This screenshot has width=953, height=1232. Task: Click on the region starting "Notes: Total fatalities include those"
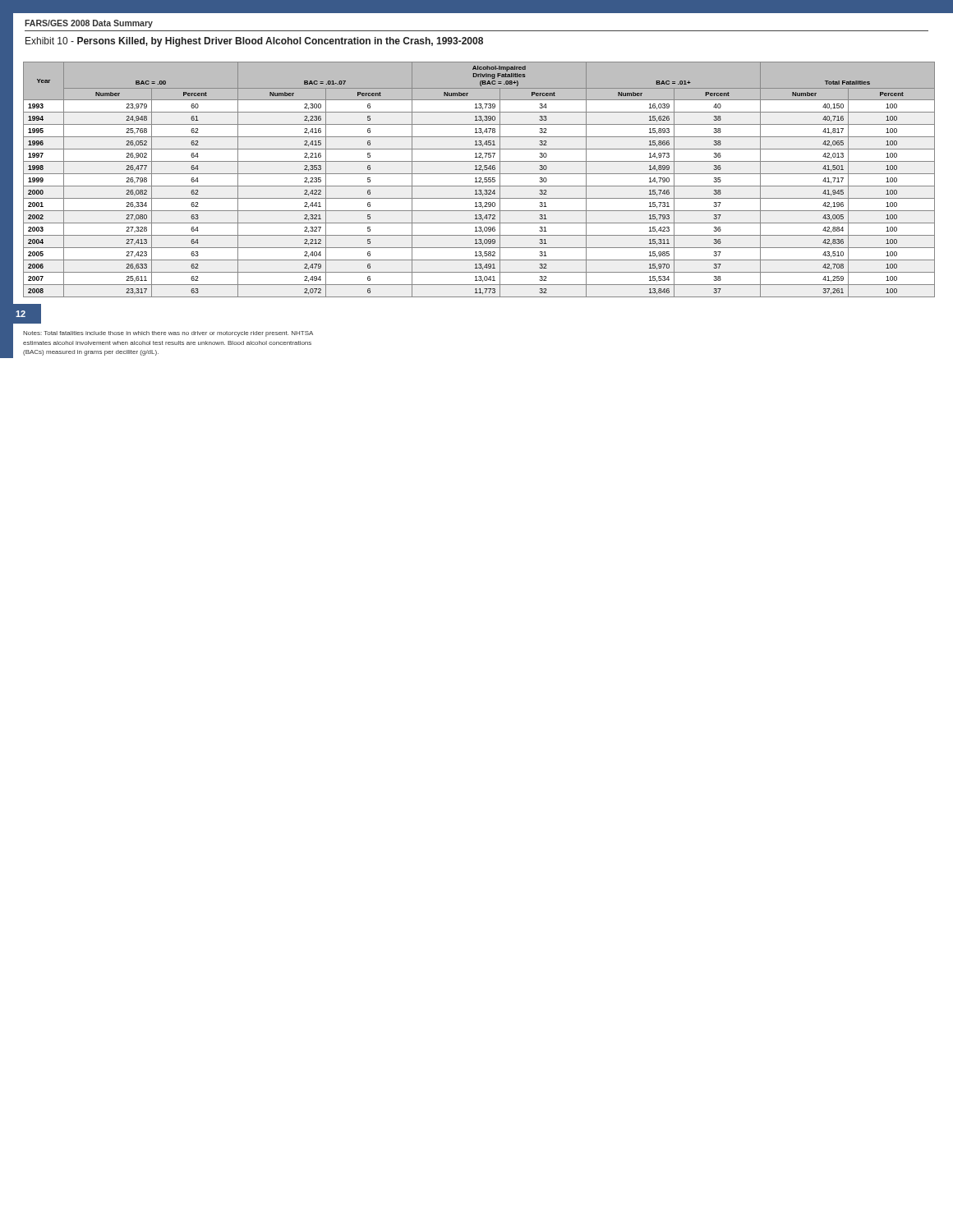click(168, 343)
